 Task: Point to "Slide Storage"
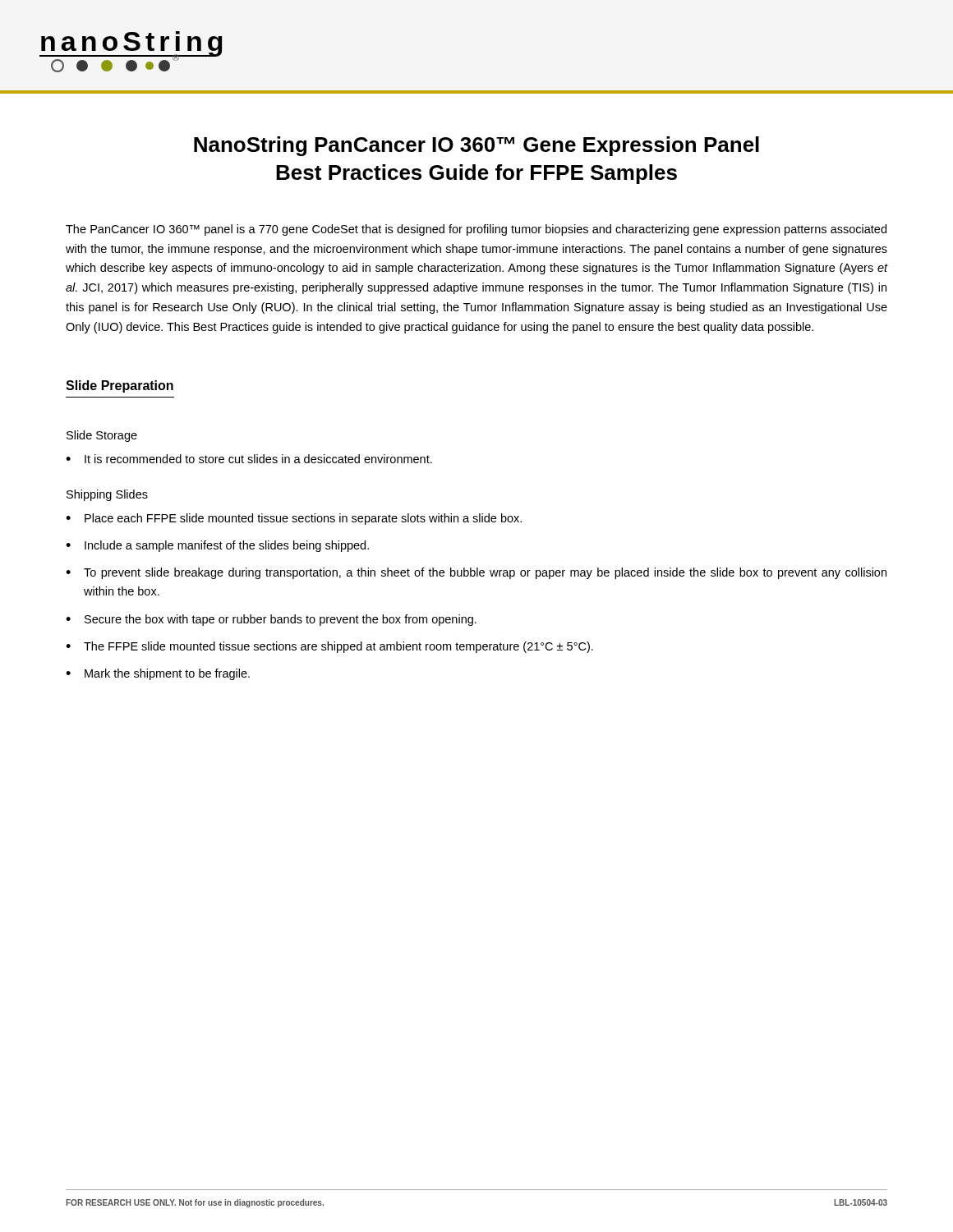(x=101, y=435)
